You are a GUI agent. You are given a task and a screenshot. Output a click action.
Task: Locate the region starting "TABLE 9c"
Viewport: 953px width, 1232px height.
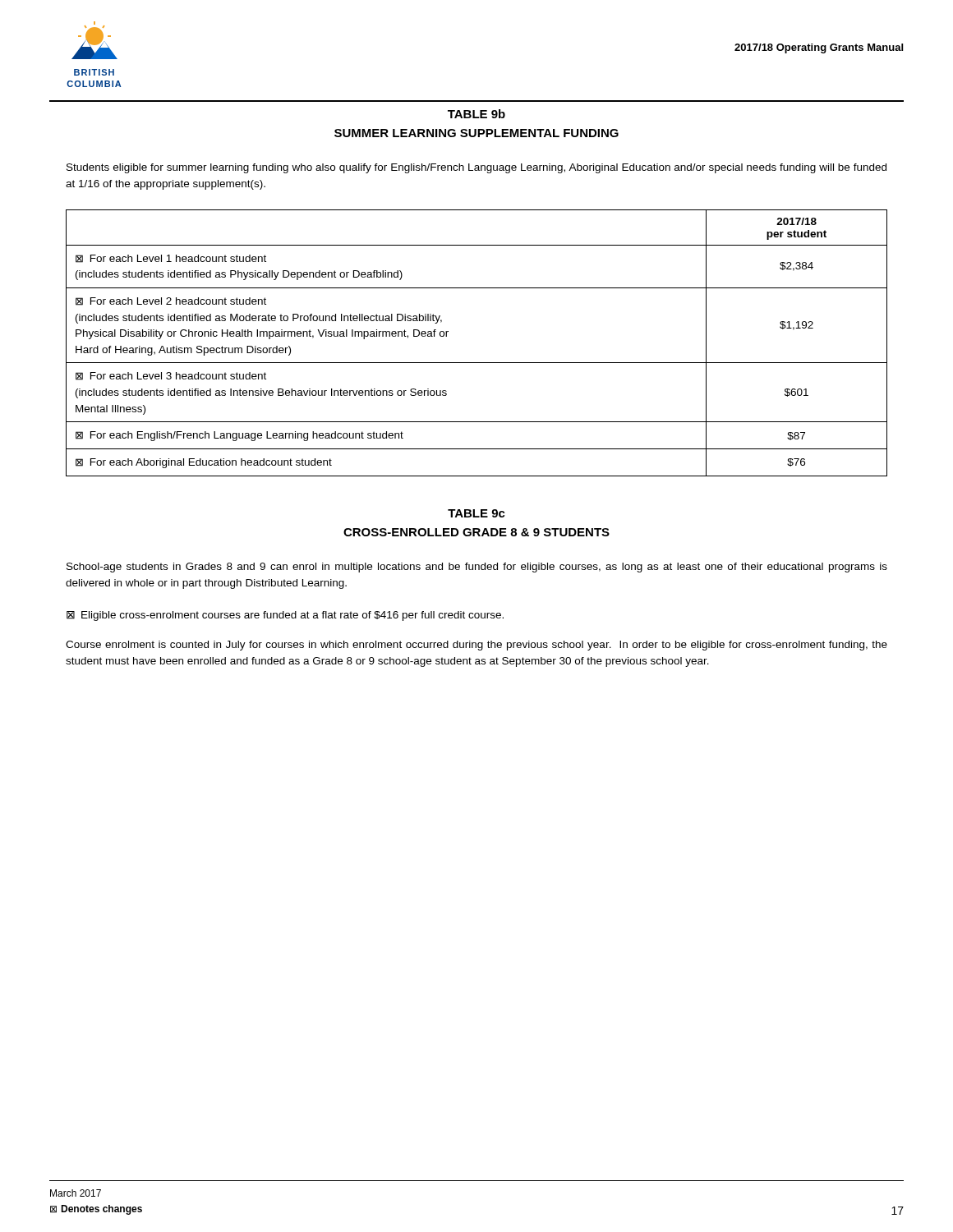pos(476,513)
